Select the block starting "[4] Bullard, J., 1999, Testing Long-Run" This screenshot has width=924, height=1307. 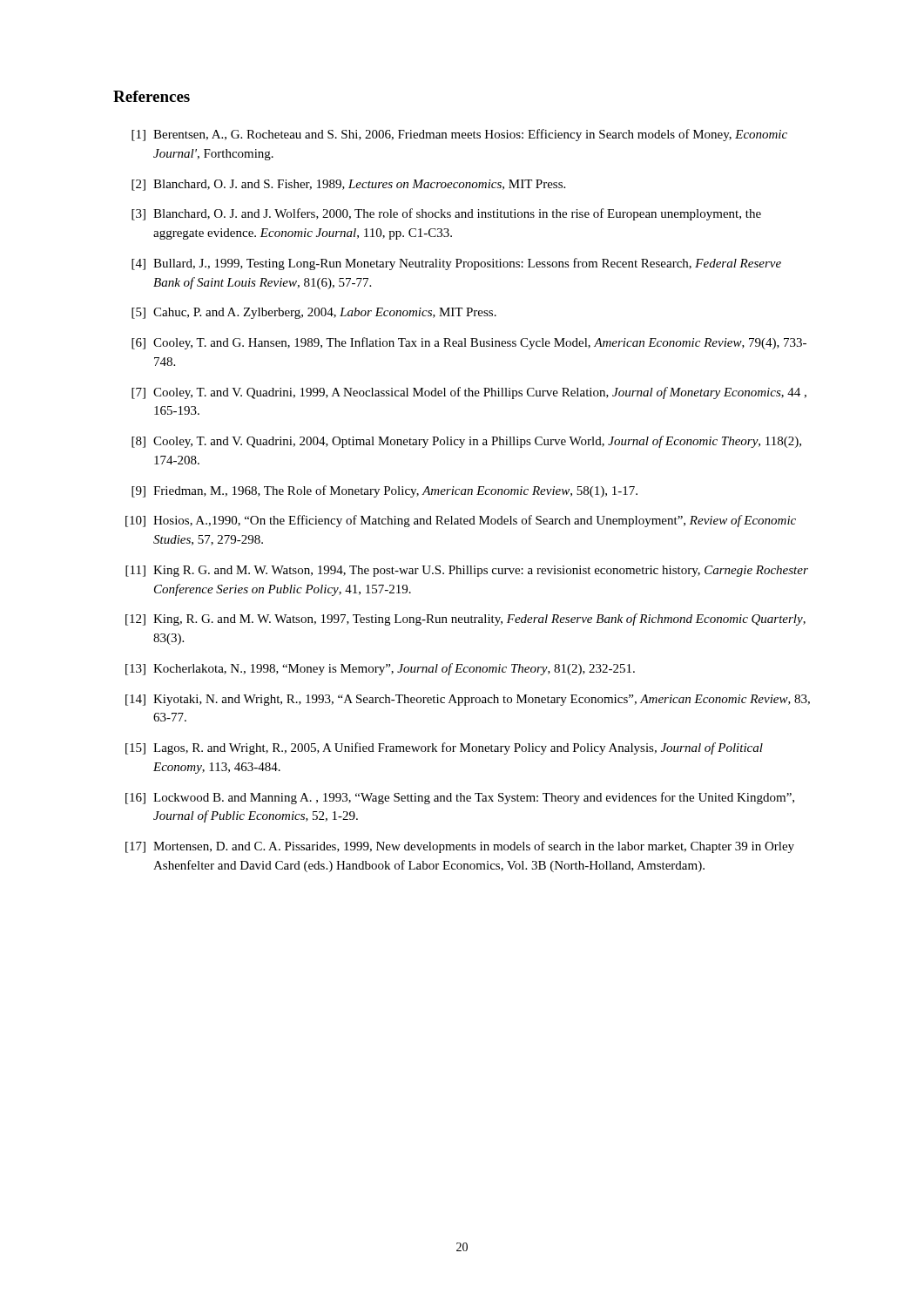pos(462,273)
